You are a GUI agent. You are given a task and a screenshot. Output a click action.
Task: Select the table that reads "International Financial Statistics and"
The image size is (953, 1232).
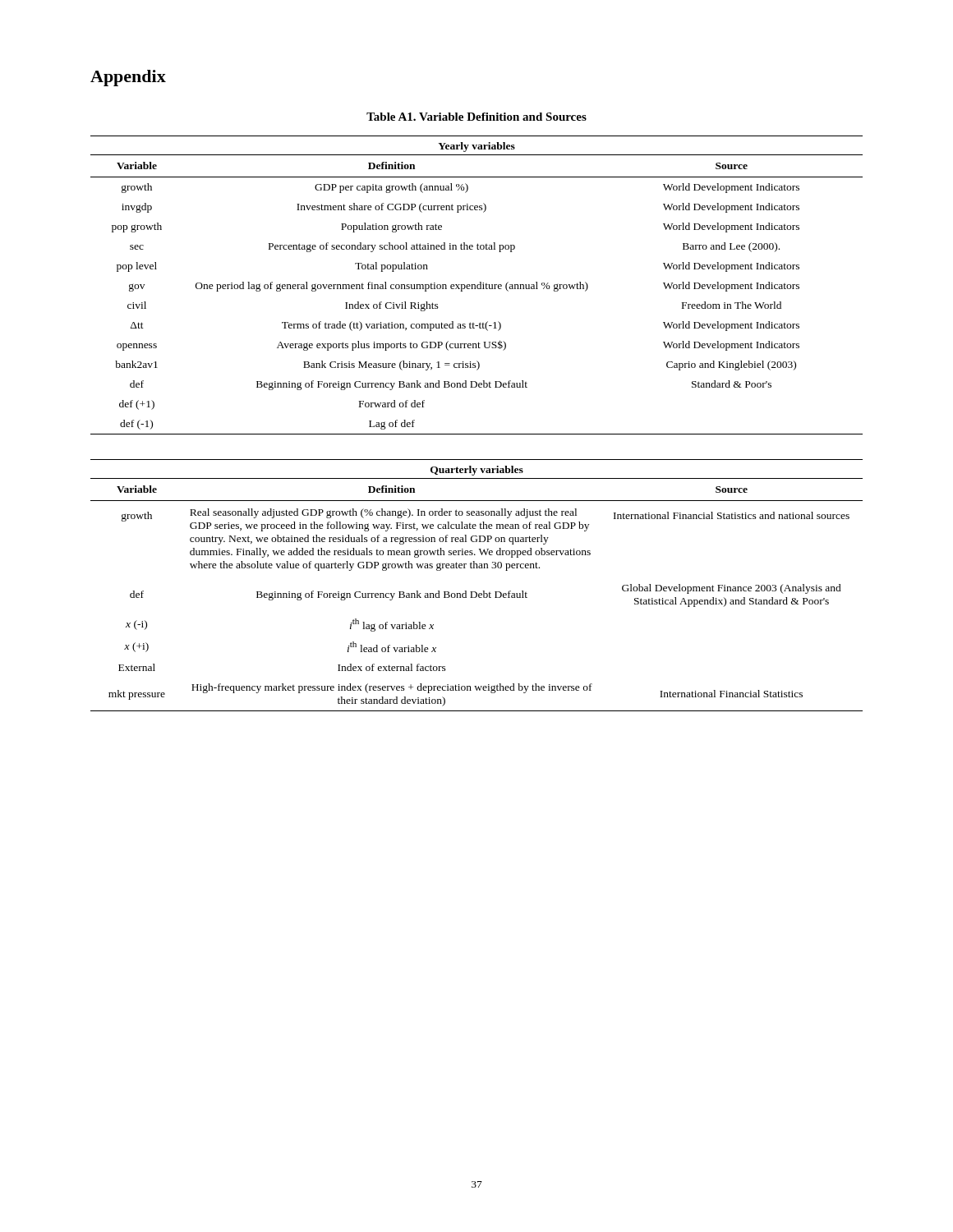[476, 585]
